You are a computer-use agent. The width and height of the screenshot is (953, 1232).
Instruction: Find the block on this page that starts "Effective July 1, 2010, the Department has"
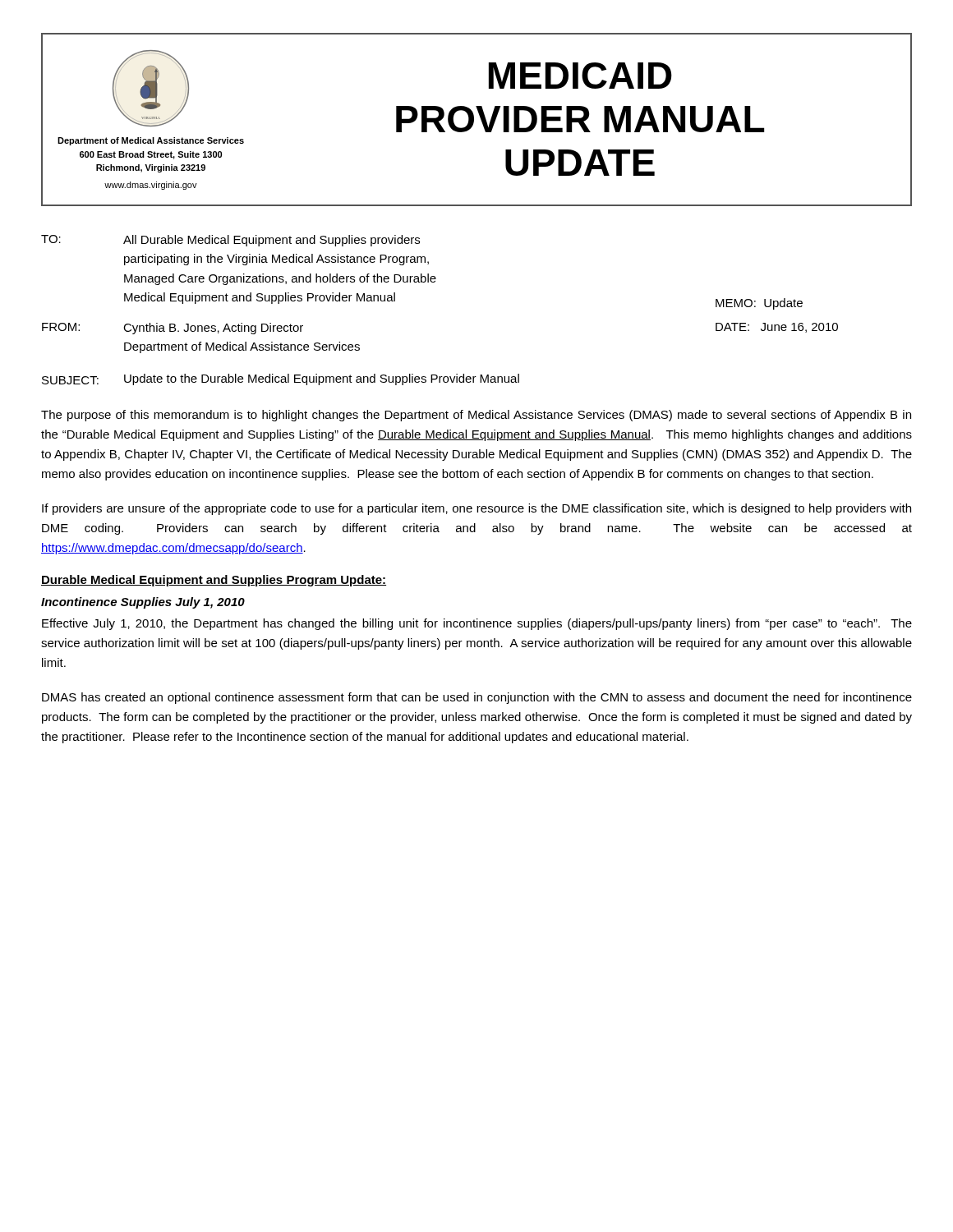click(x=476, y=642)
